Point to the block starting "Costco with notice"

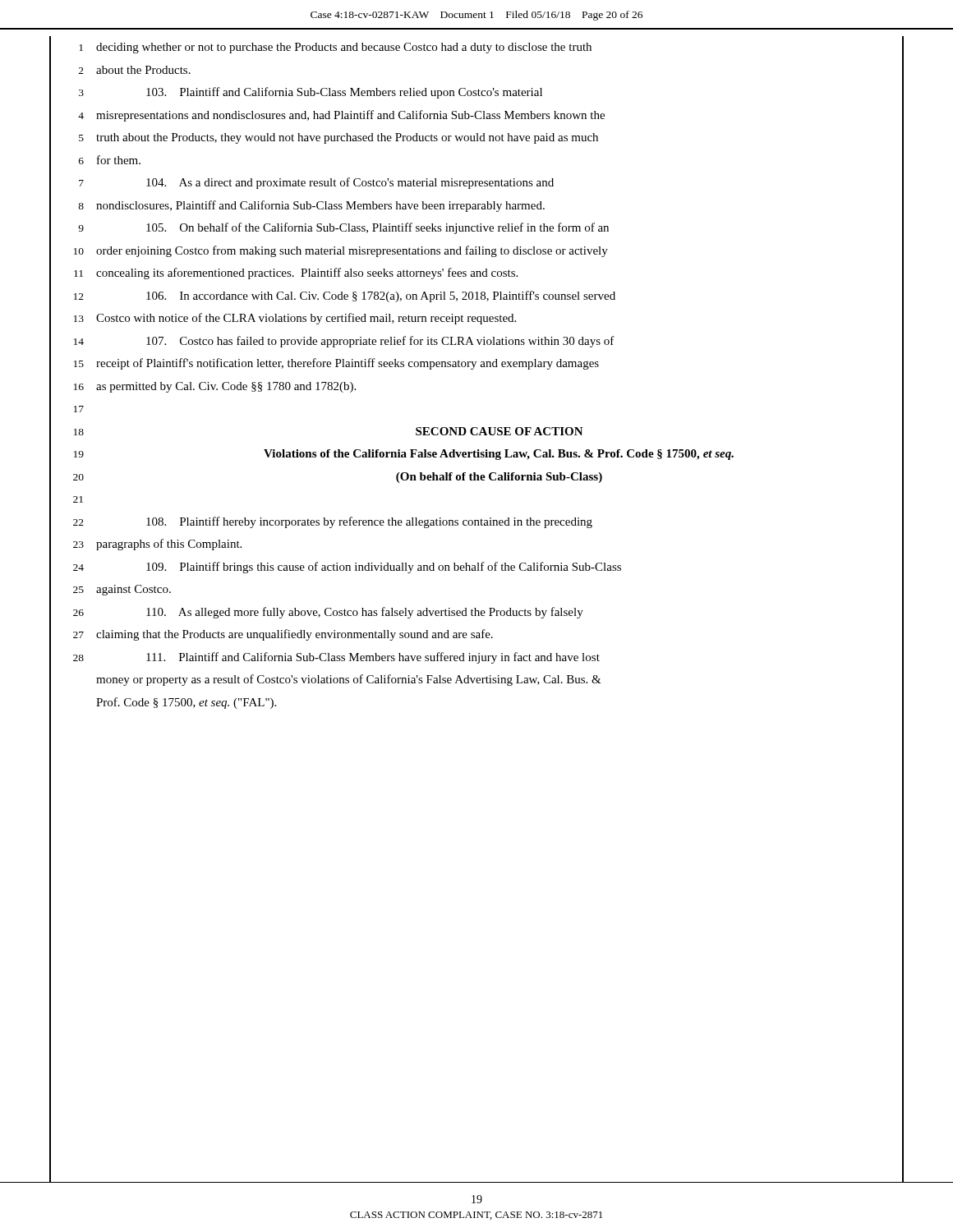307,318
